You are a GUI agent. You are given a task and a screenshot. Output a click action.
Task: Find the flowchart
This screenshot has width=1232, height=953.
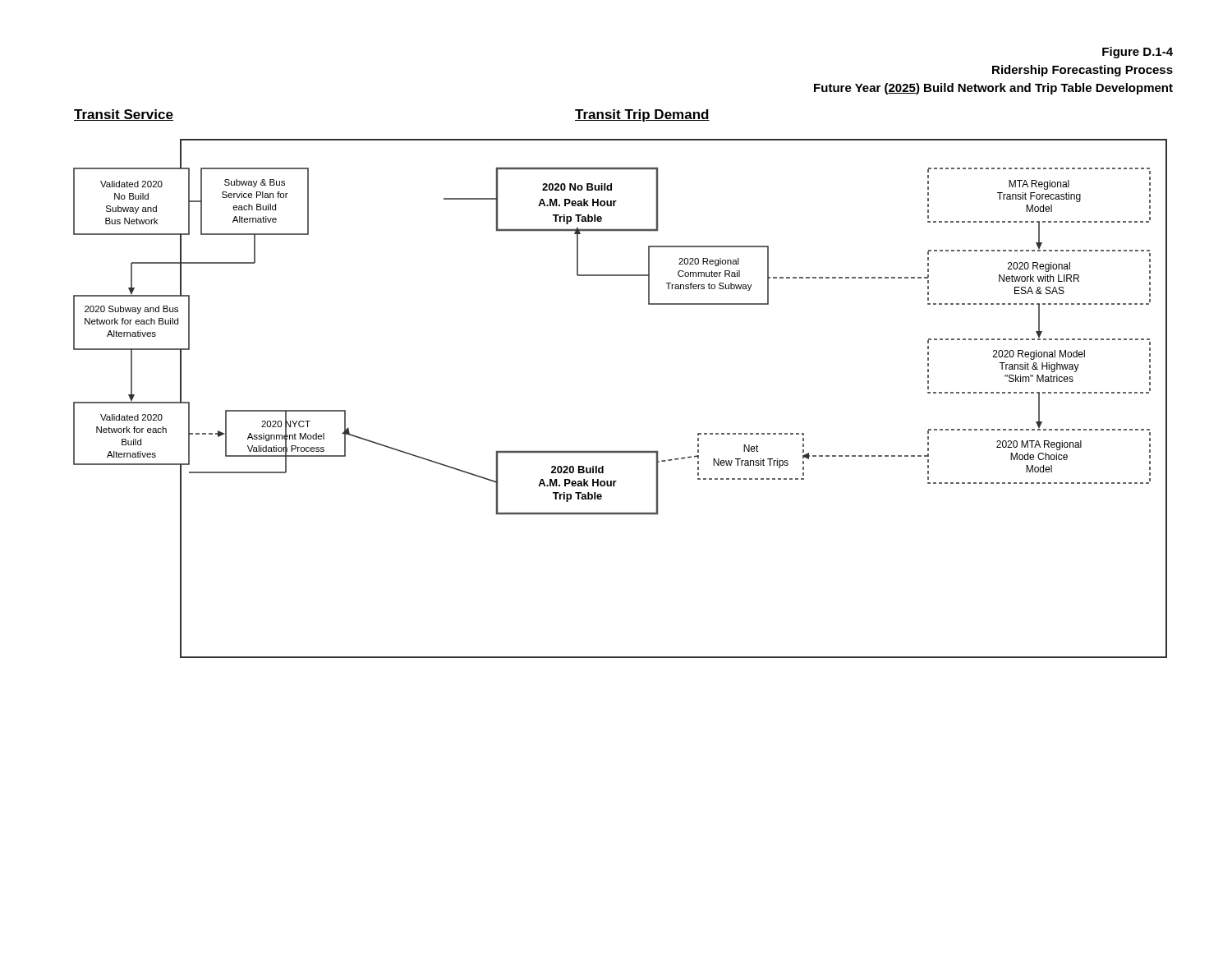[x=616, y=382]
